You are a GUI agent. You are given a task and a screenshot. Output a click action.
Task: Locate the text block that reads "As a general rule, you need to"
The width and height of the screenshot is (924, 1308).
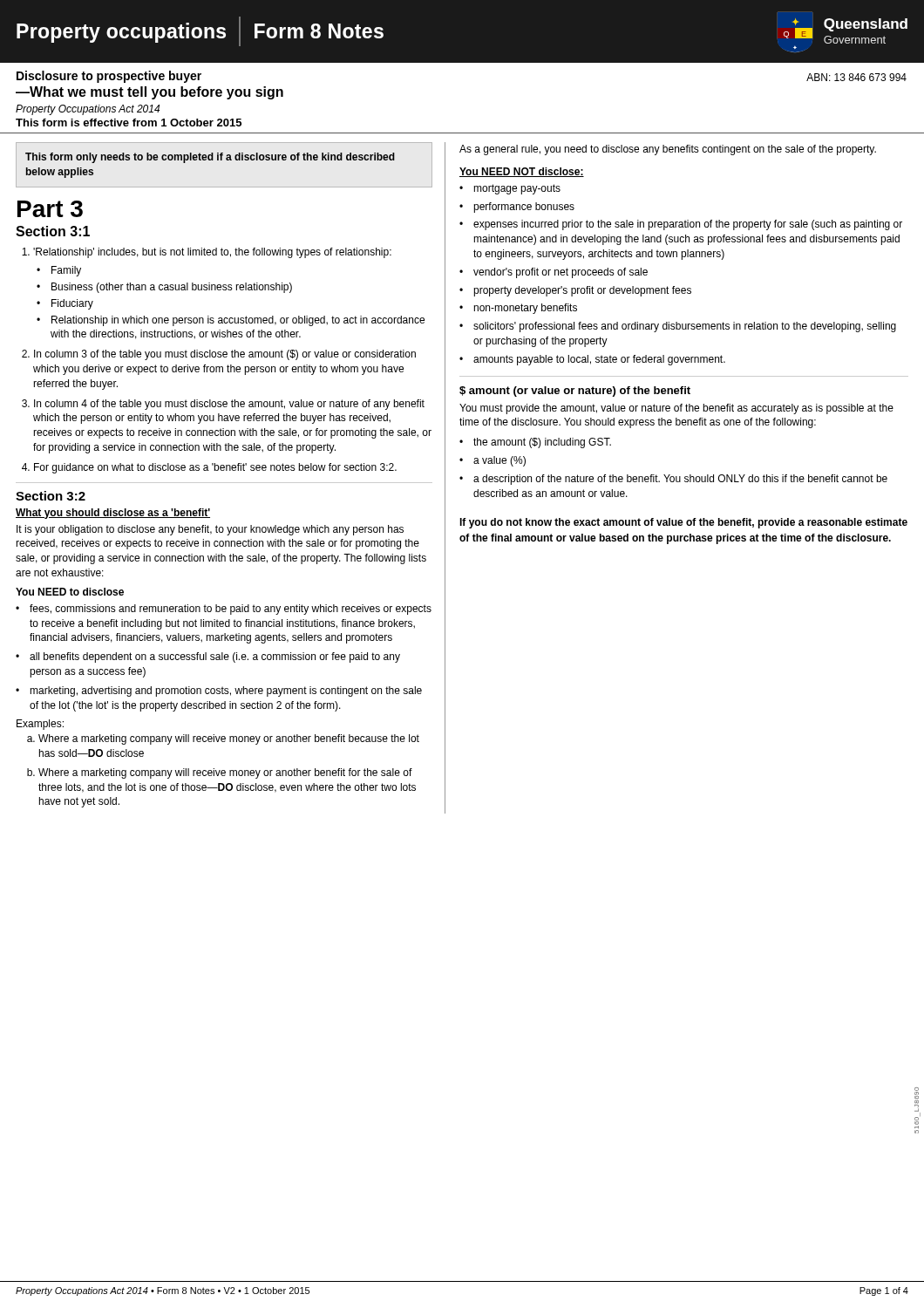click(x=668, y=149)
